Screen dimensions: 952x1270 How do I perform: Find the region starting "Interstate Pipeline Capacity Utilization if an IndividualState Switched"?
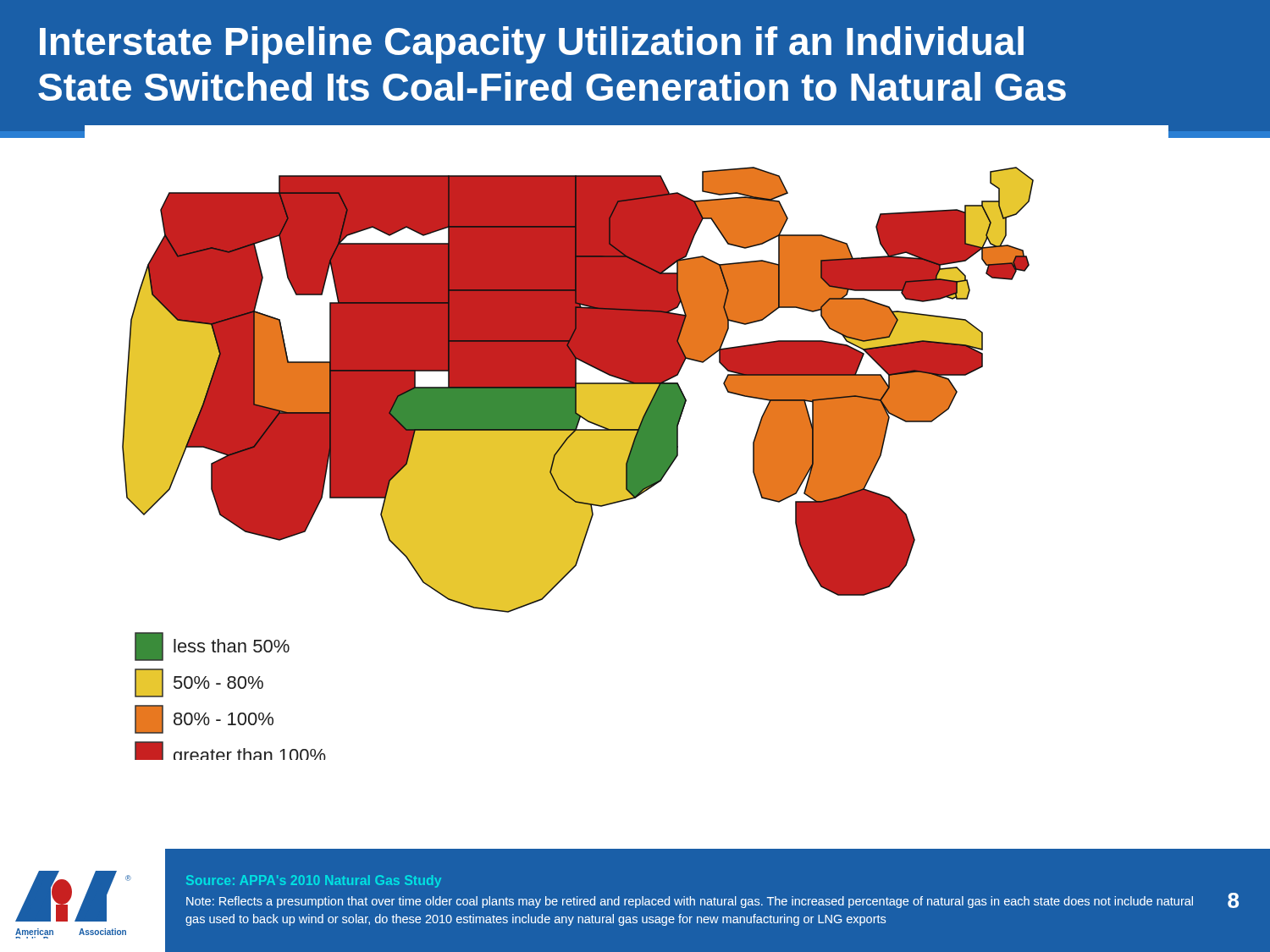click(635, 65)
